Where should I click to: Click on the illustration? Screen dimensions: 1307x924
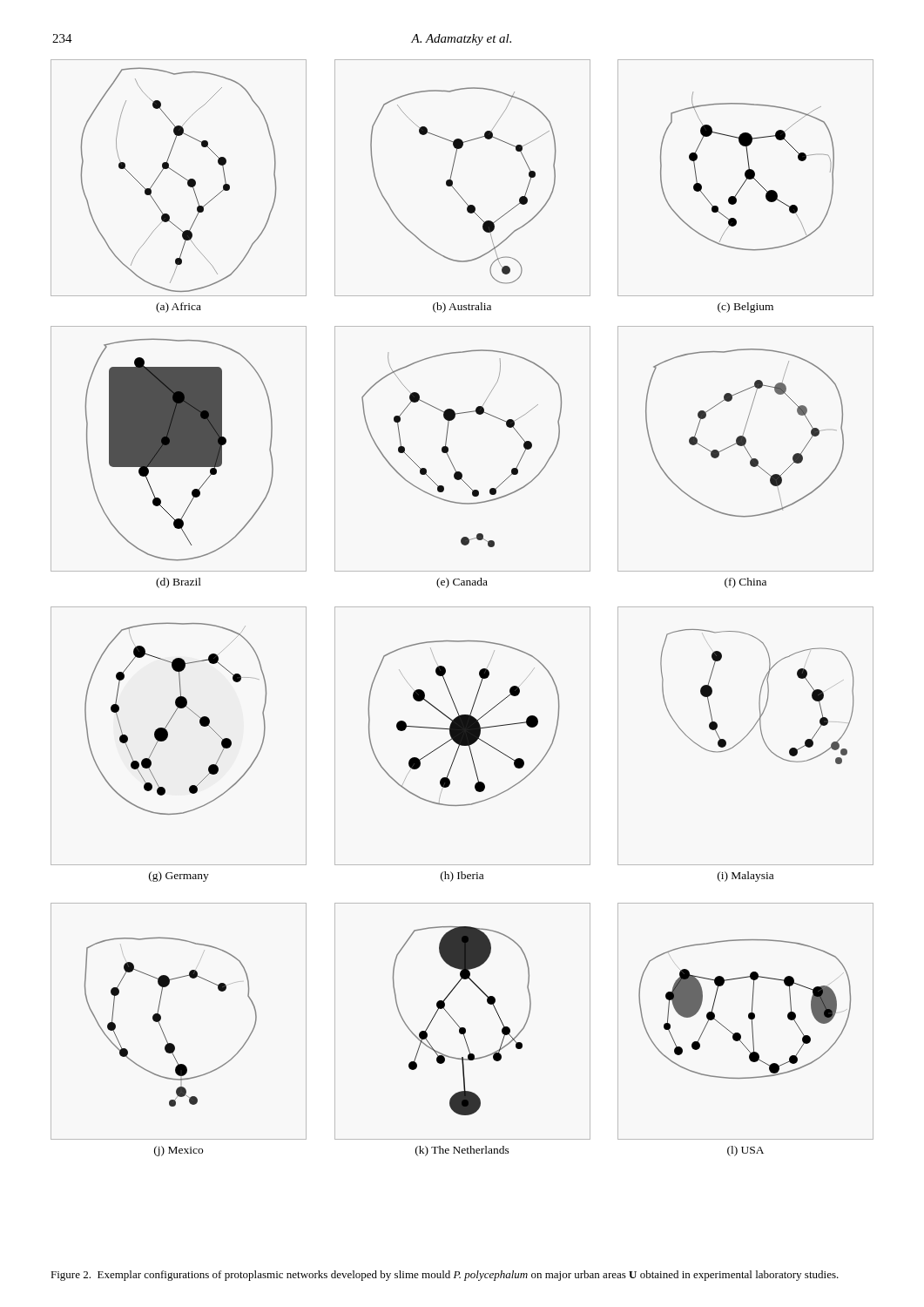coord(462,630)
